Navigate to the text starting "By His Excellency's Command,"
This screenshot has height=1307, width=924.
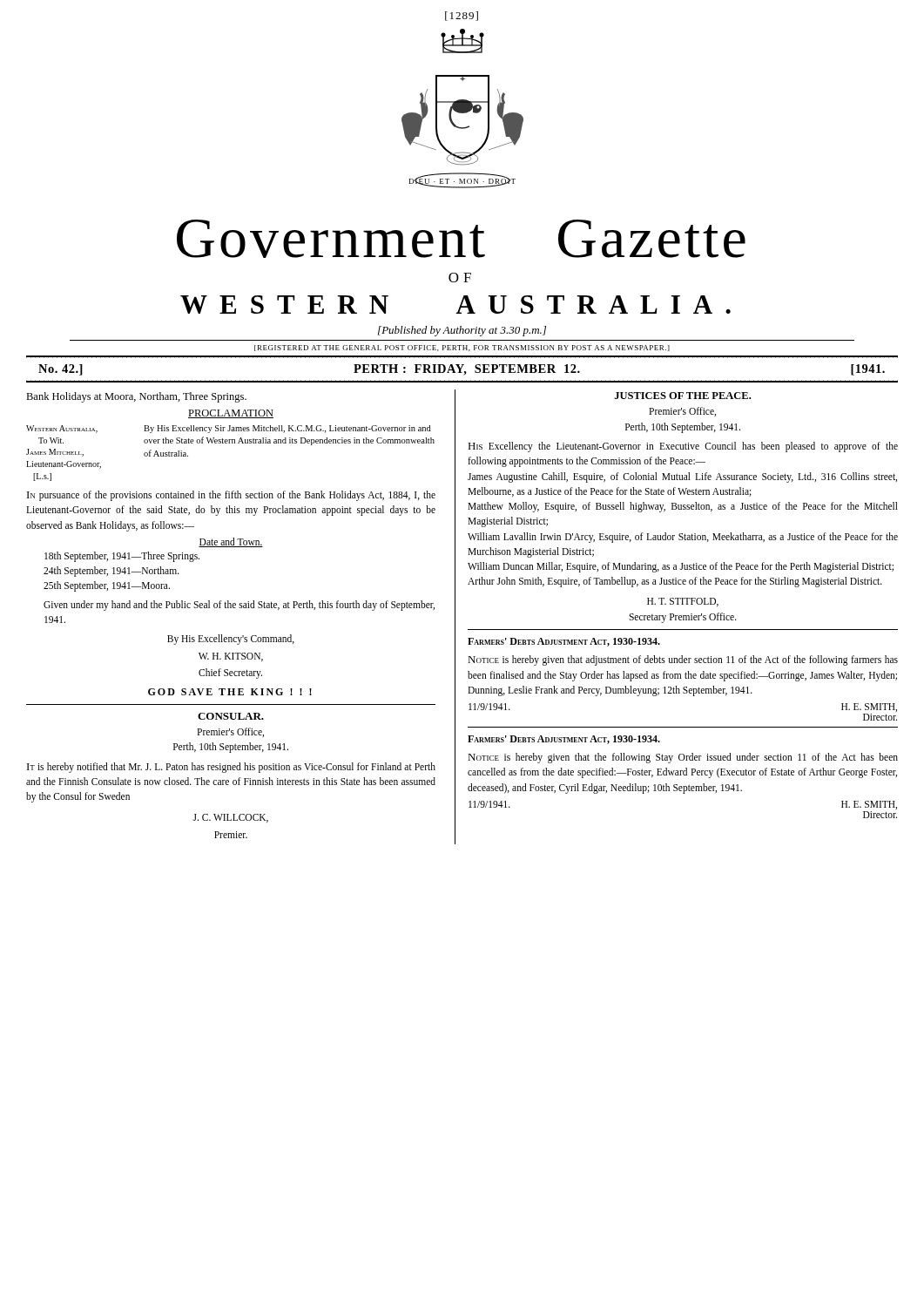coord(231,639)
